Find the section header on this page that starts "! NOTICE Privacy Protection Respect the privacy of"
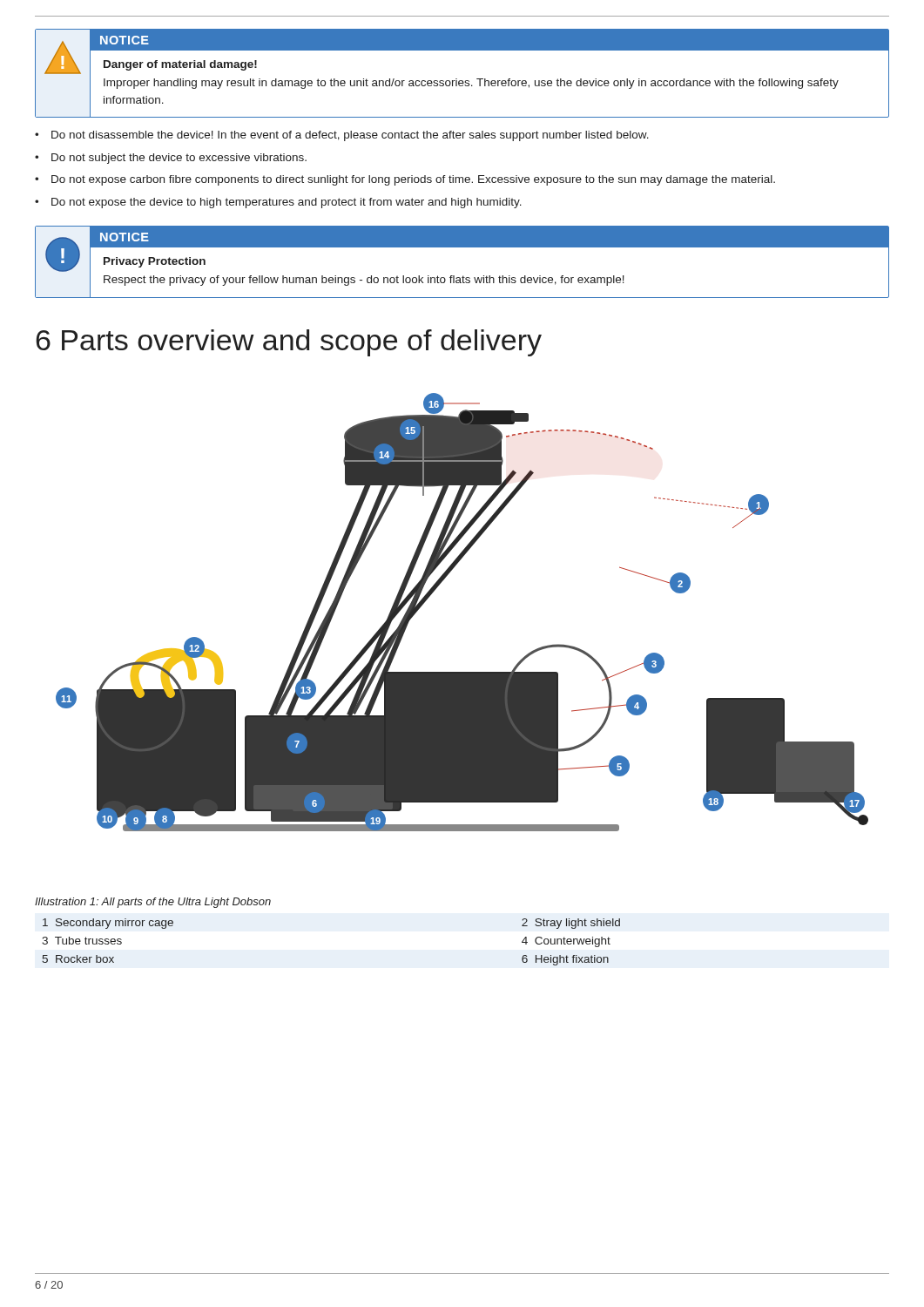Viewport: 924px width, 1307px height. pos(462,262)
